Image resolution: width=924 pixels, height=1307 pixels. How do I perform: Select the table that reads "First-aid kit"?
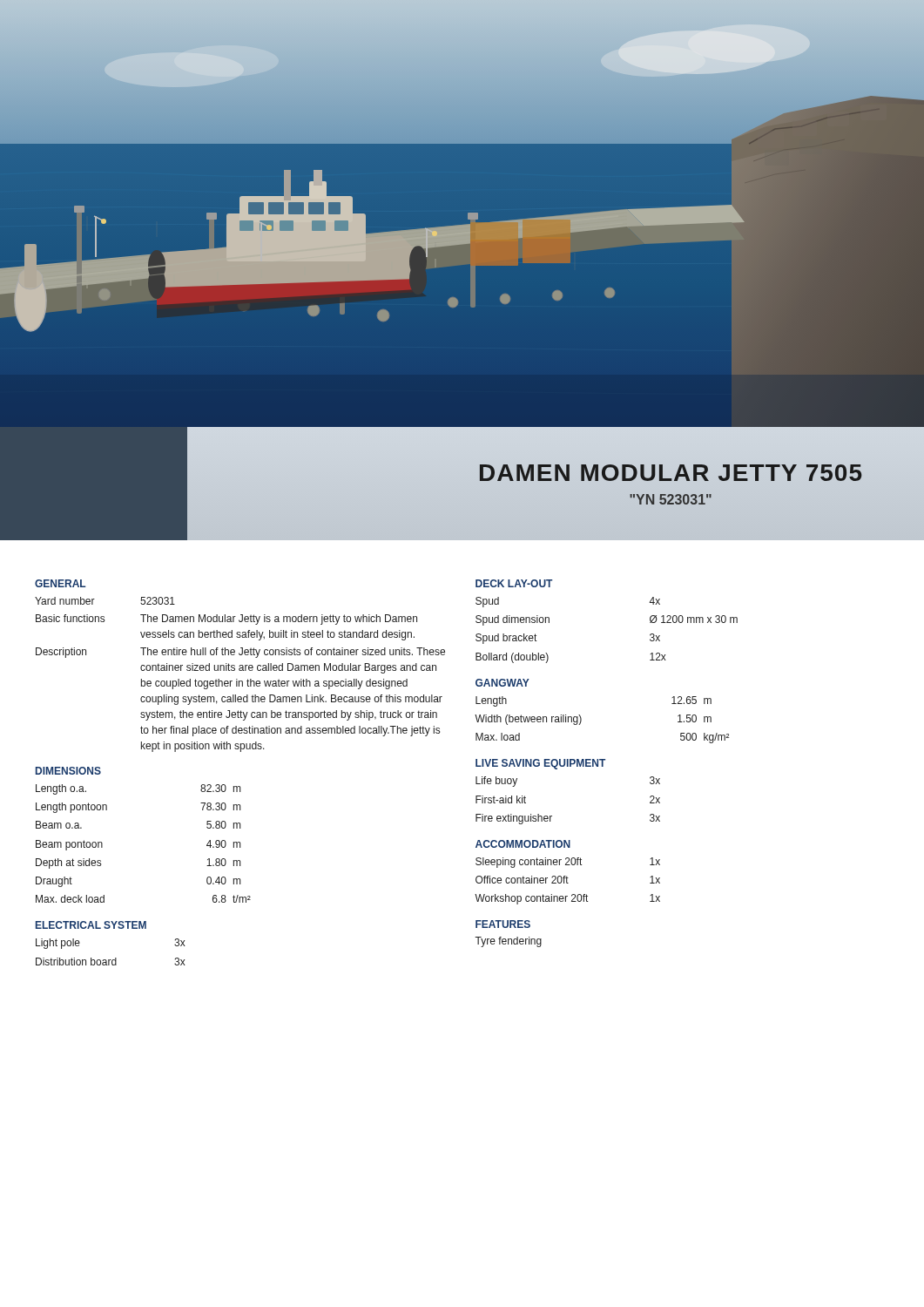coord(682,800)
